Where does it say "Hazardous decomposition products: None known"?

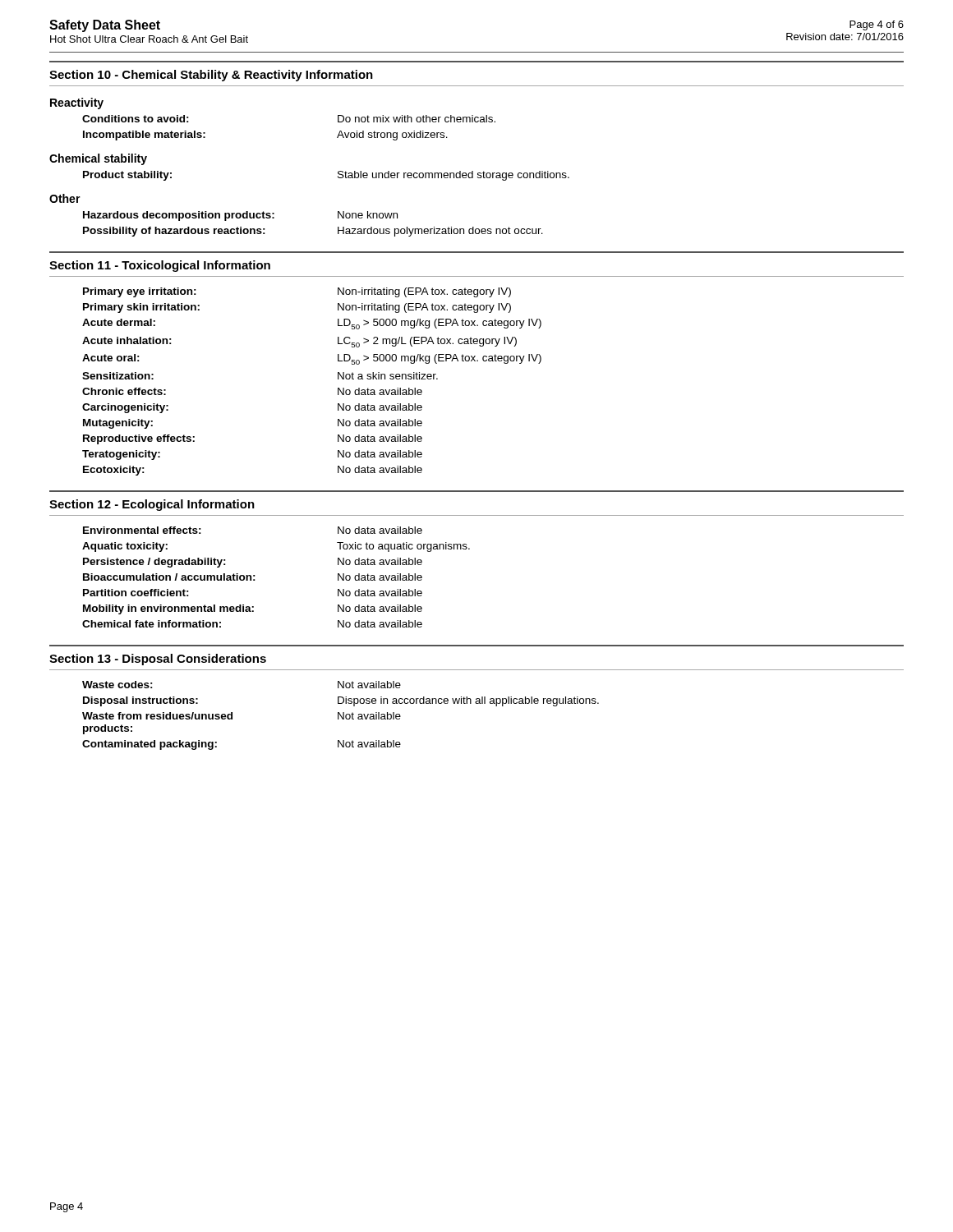[x=240, y=216]
